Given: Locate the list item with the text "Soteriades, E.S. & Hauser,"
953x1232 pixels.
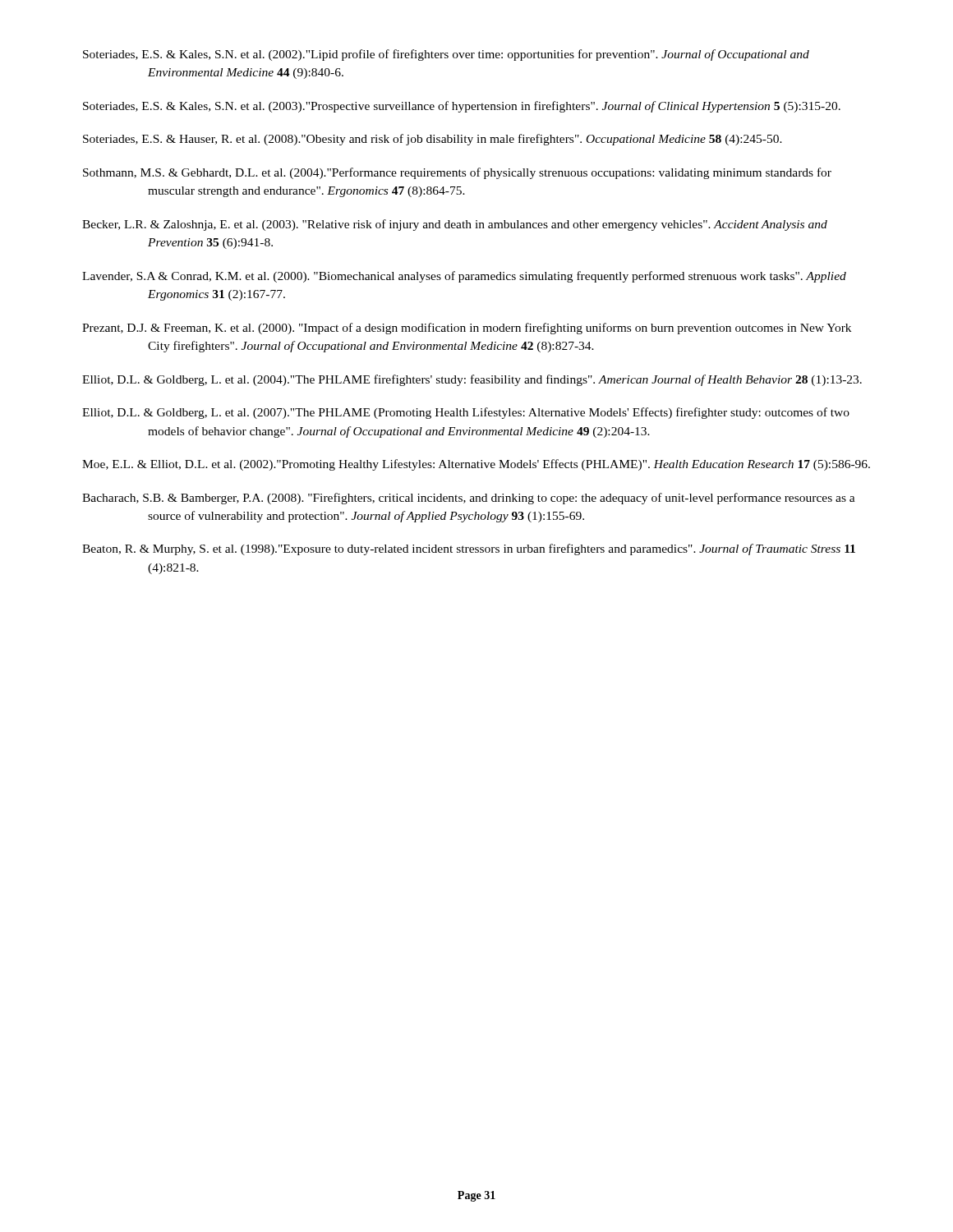Looking at the screenshot, I should click(x=432, y=139).
